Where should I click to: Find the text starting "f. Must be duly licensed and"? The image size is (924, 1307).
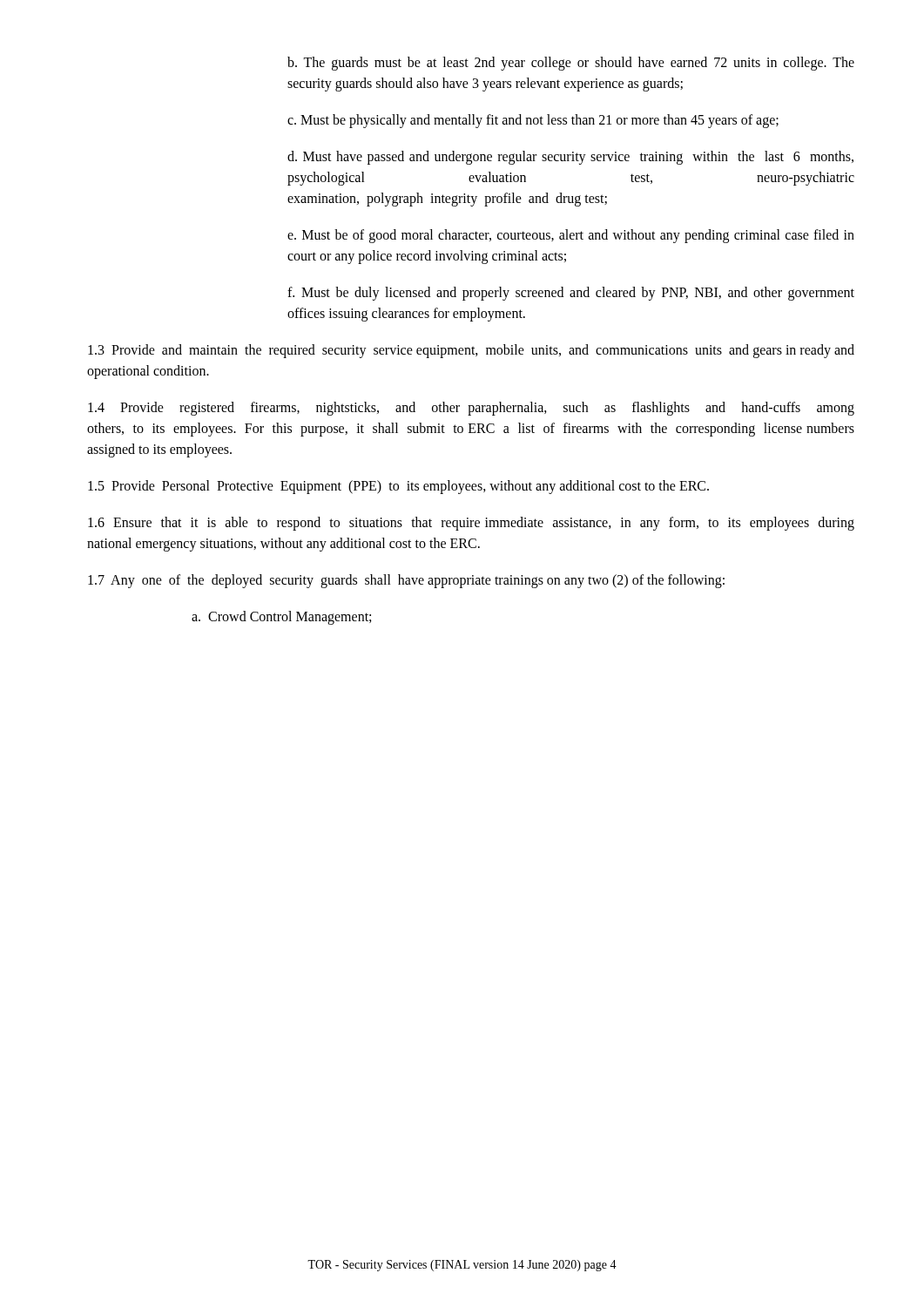[571, 303]
